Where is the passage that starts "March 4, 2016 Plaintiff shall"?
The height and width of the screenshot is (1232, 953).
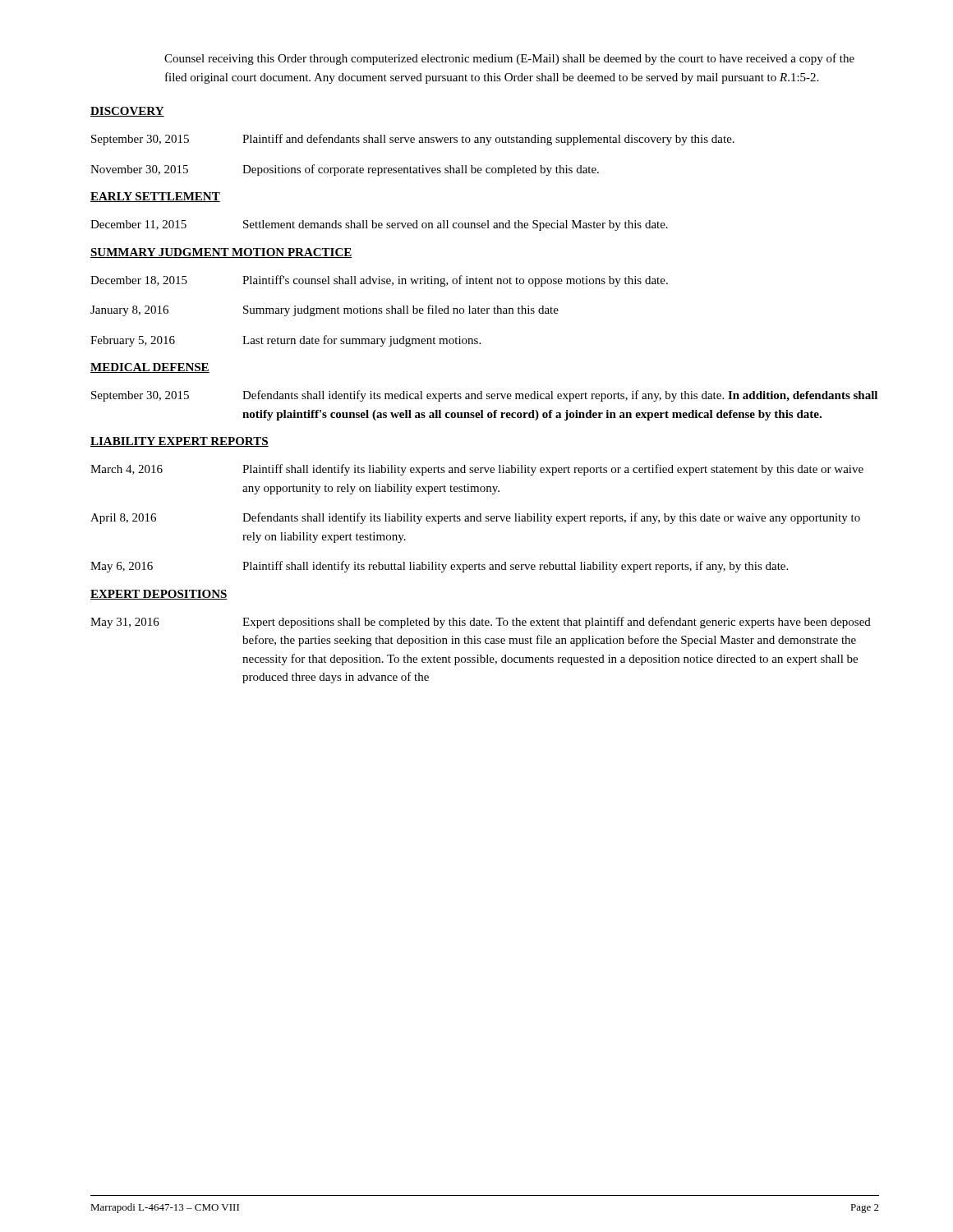coord(485,478)
